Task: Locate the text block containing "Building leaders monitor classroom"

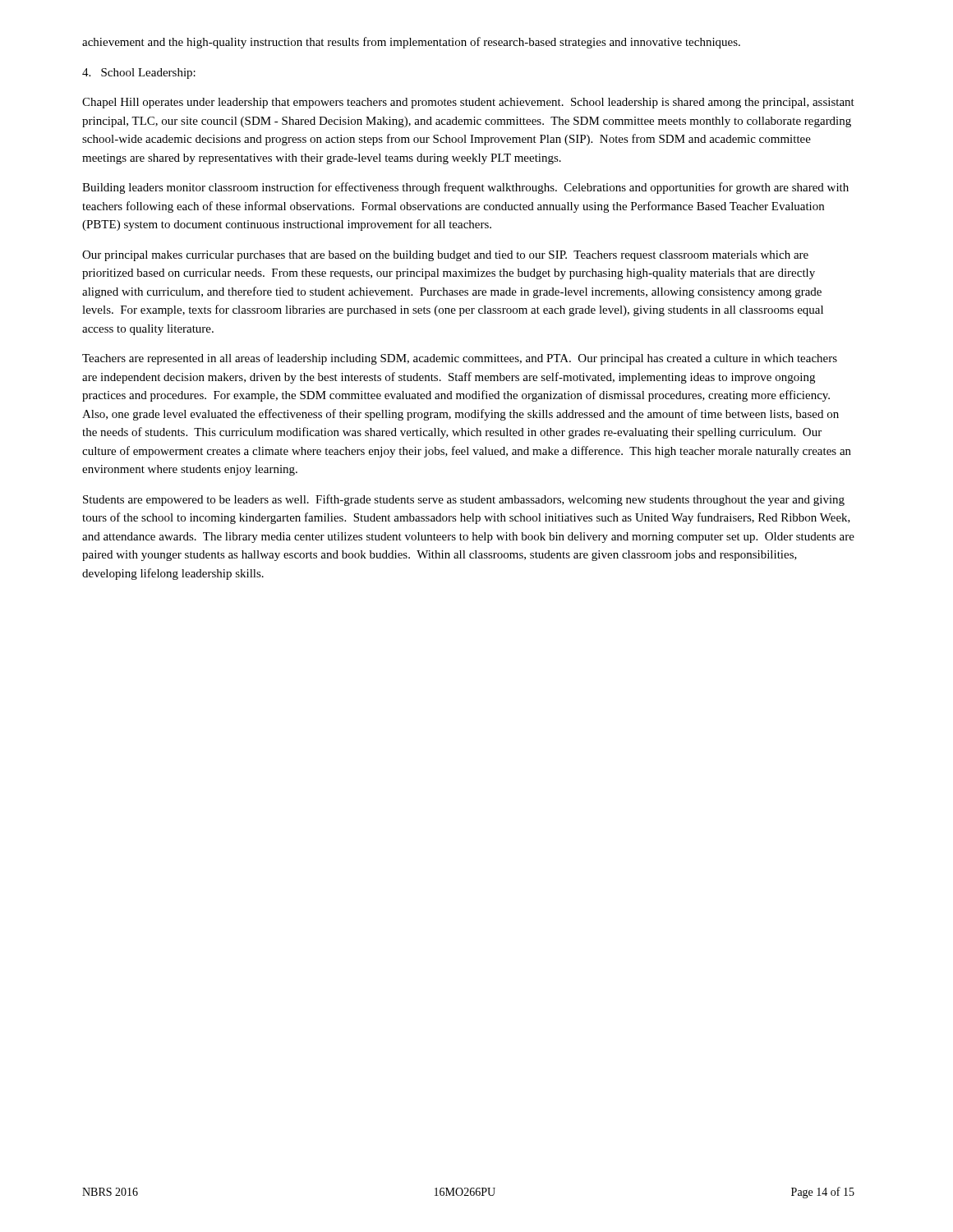Action: (465, 206)
